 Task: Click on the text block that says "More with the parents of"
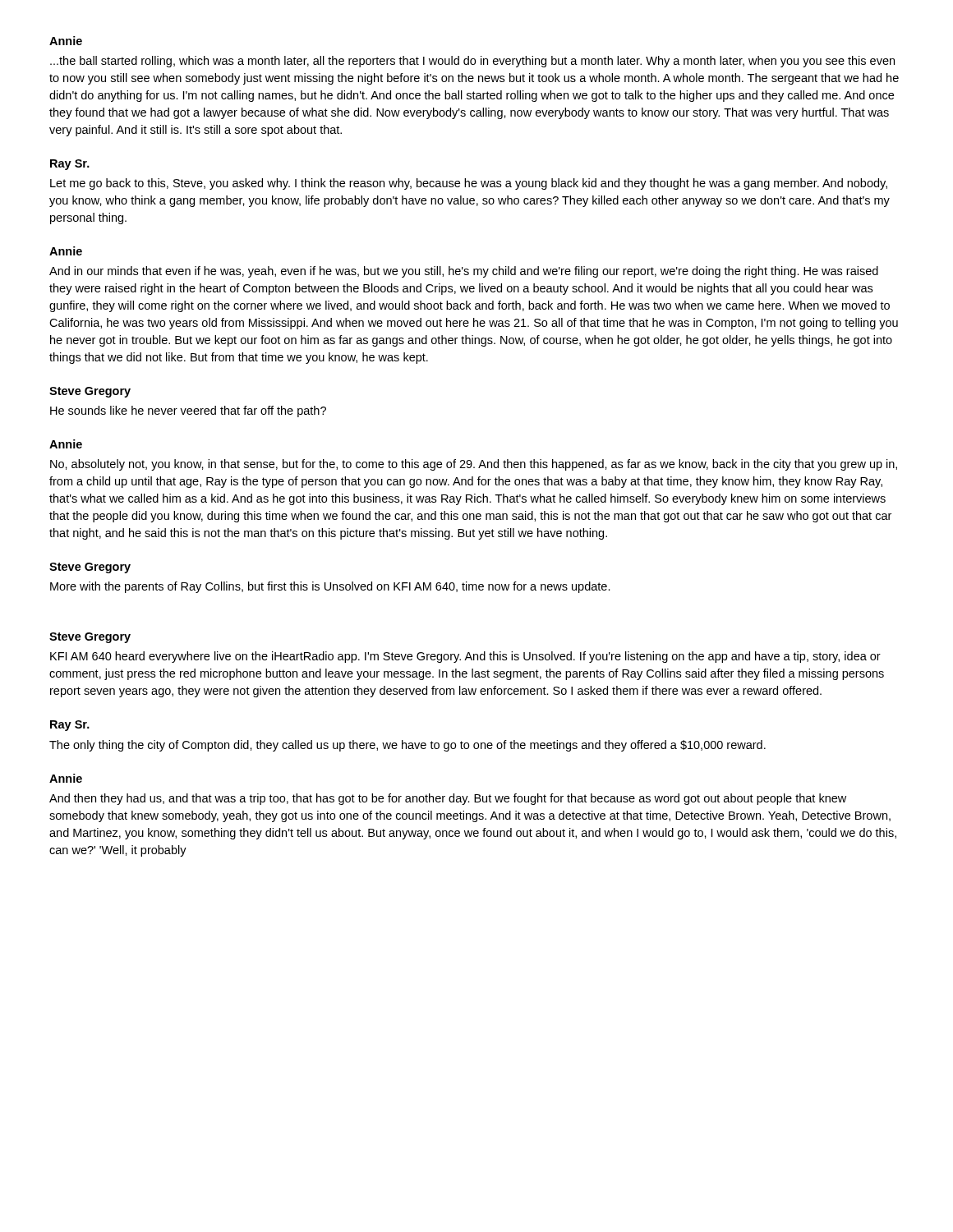pos(330,587)
